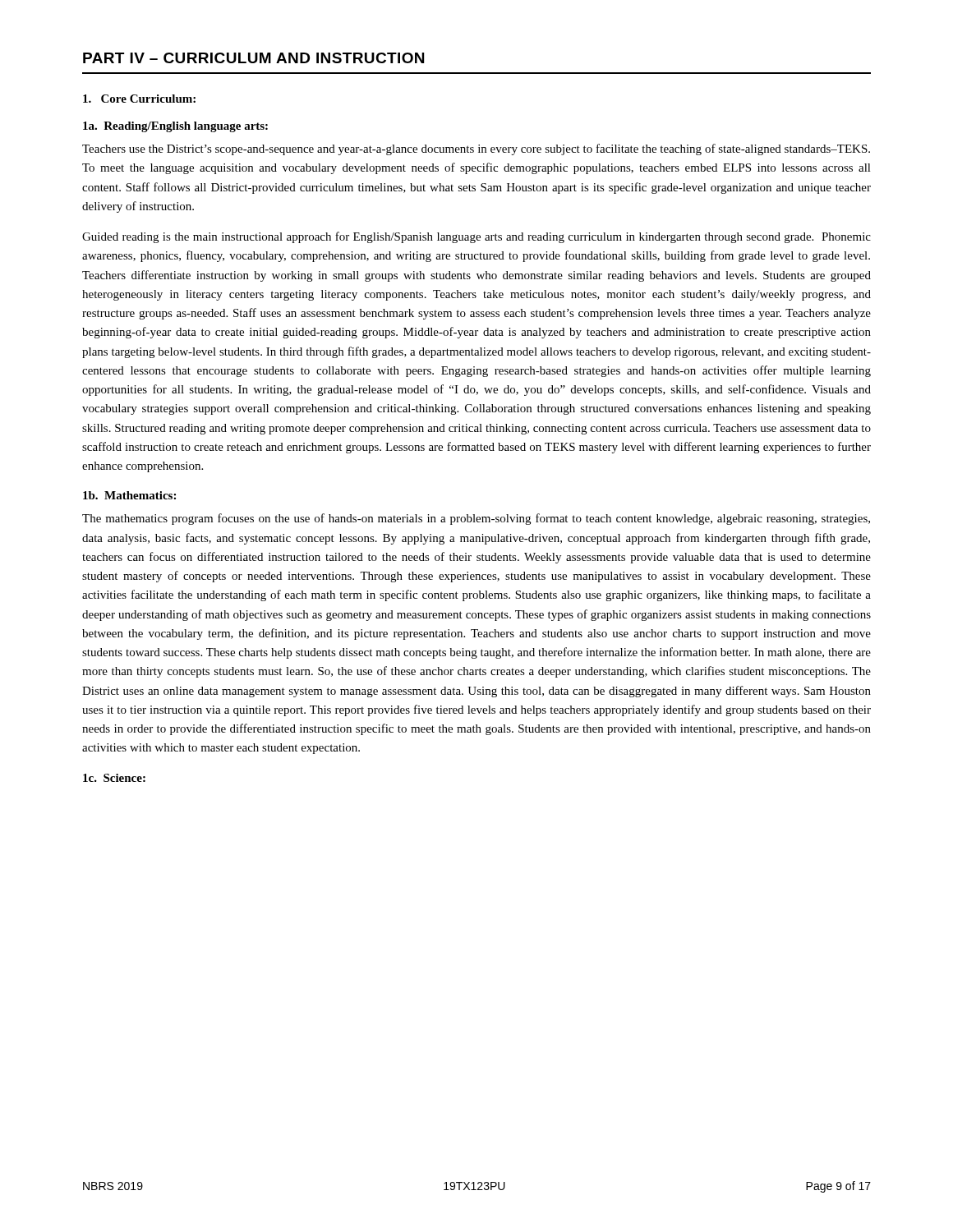Find the section header that reads "1a. Reading/English language arts:"
The width and height of the screenshot is (953, 1232).
175,126
